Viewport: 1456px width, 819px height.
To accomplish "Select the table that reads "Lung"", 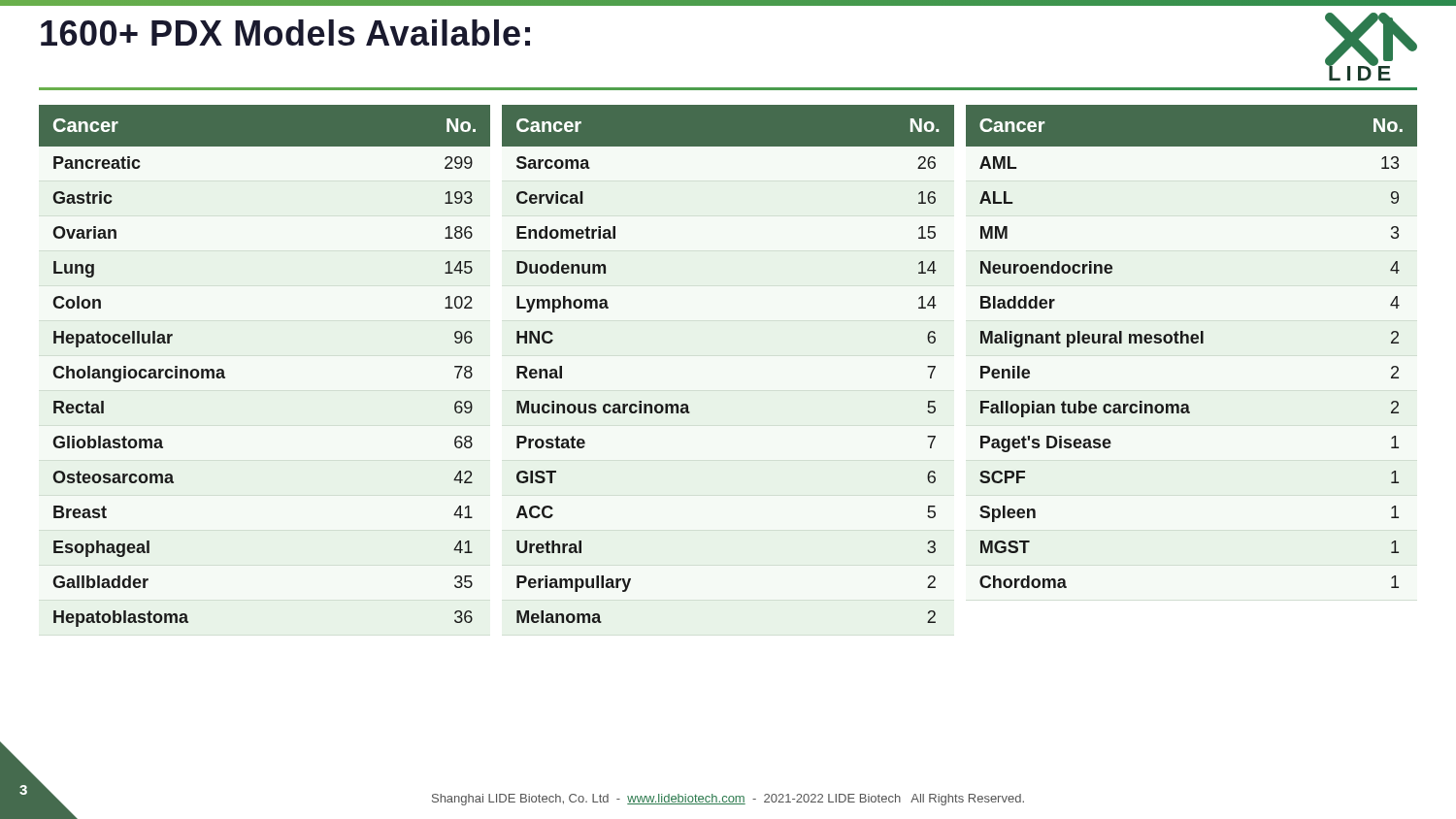I will tap(265, 413).
